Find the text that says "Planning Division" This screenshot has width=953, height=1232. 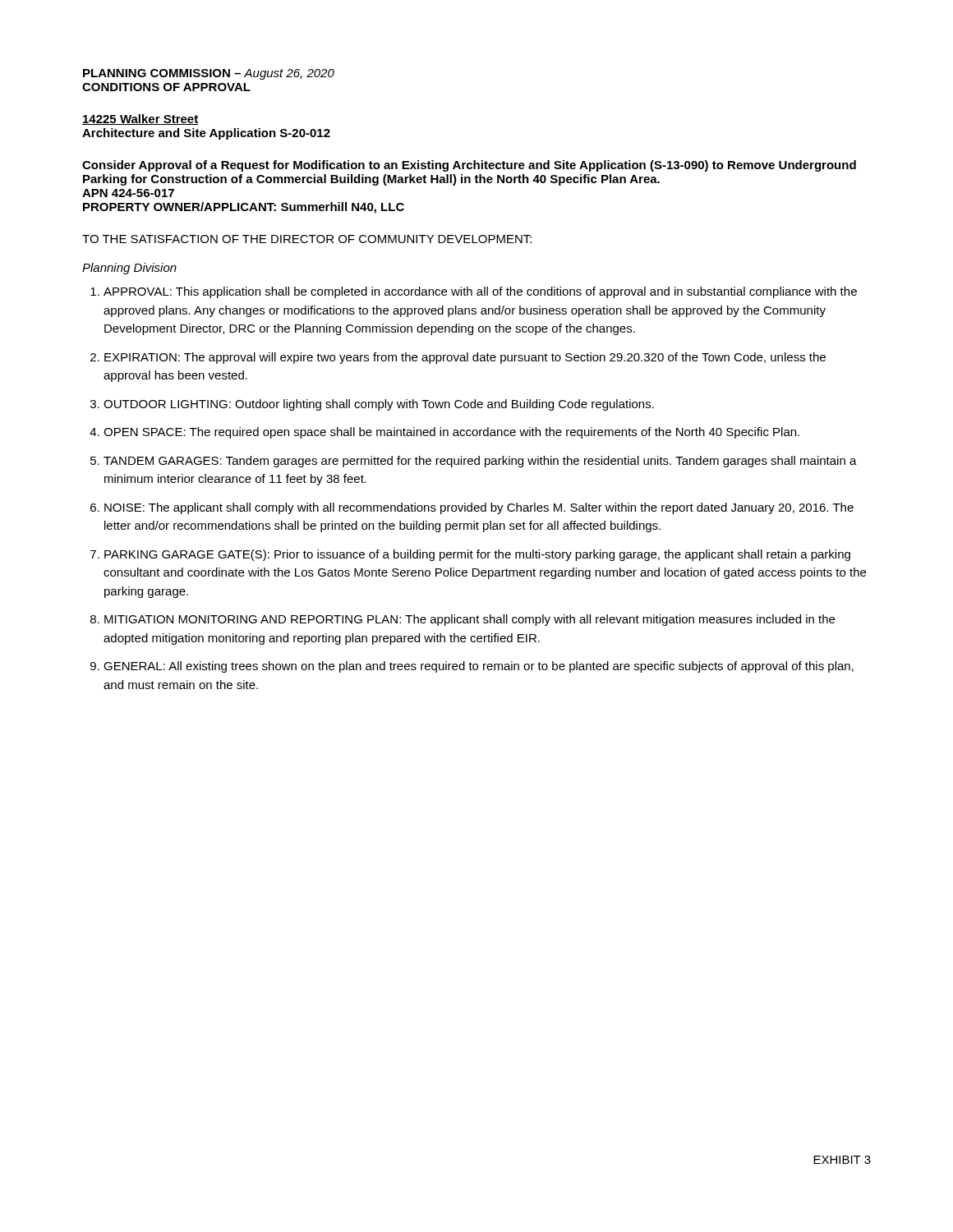pyautogui.click(x=129, y=267)
